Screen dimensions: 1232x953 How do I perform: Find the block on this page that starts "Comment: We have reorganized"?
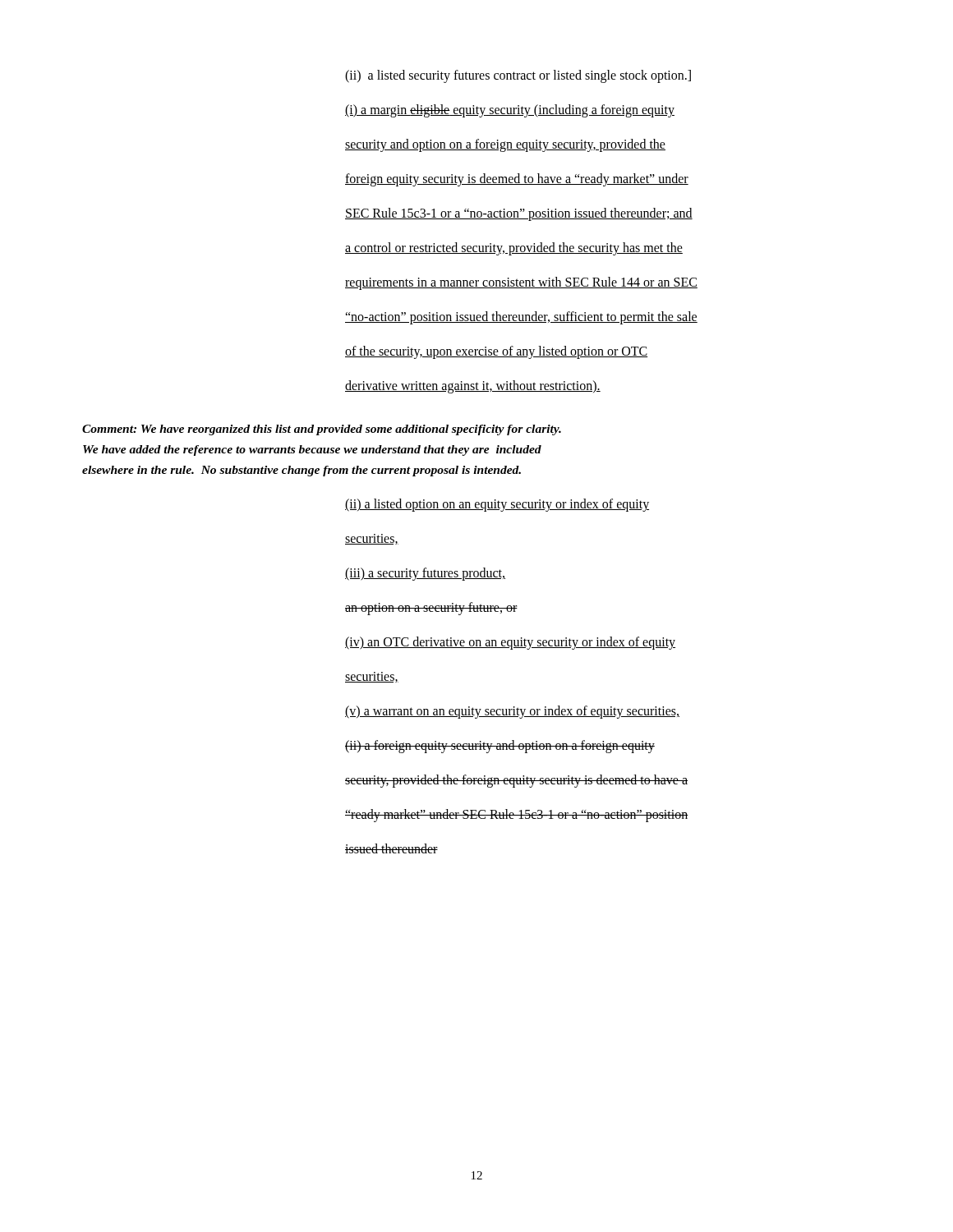point(322,449)
